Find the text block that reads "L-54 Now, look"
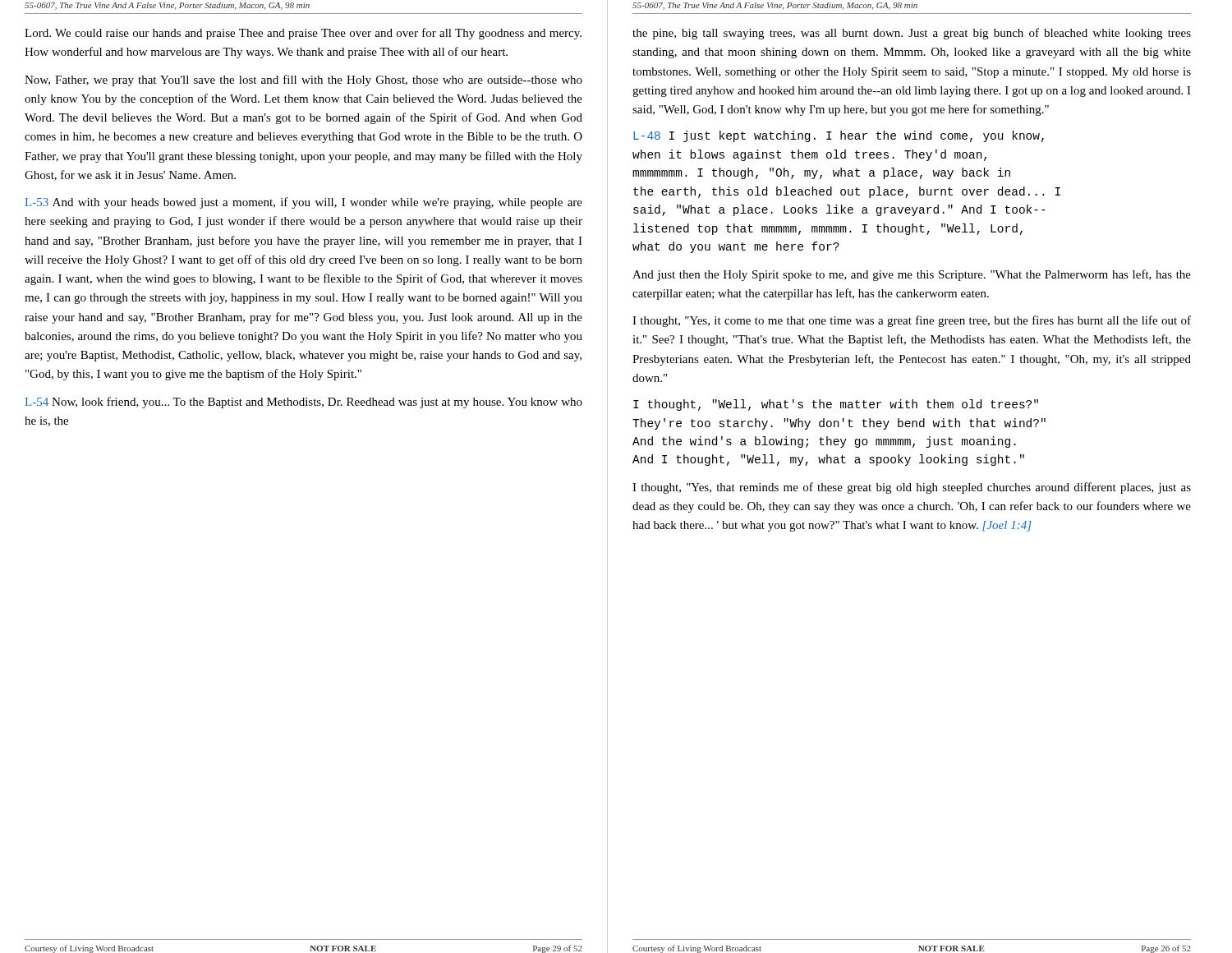The image size is (1232, 953). coord(304,411)
